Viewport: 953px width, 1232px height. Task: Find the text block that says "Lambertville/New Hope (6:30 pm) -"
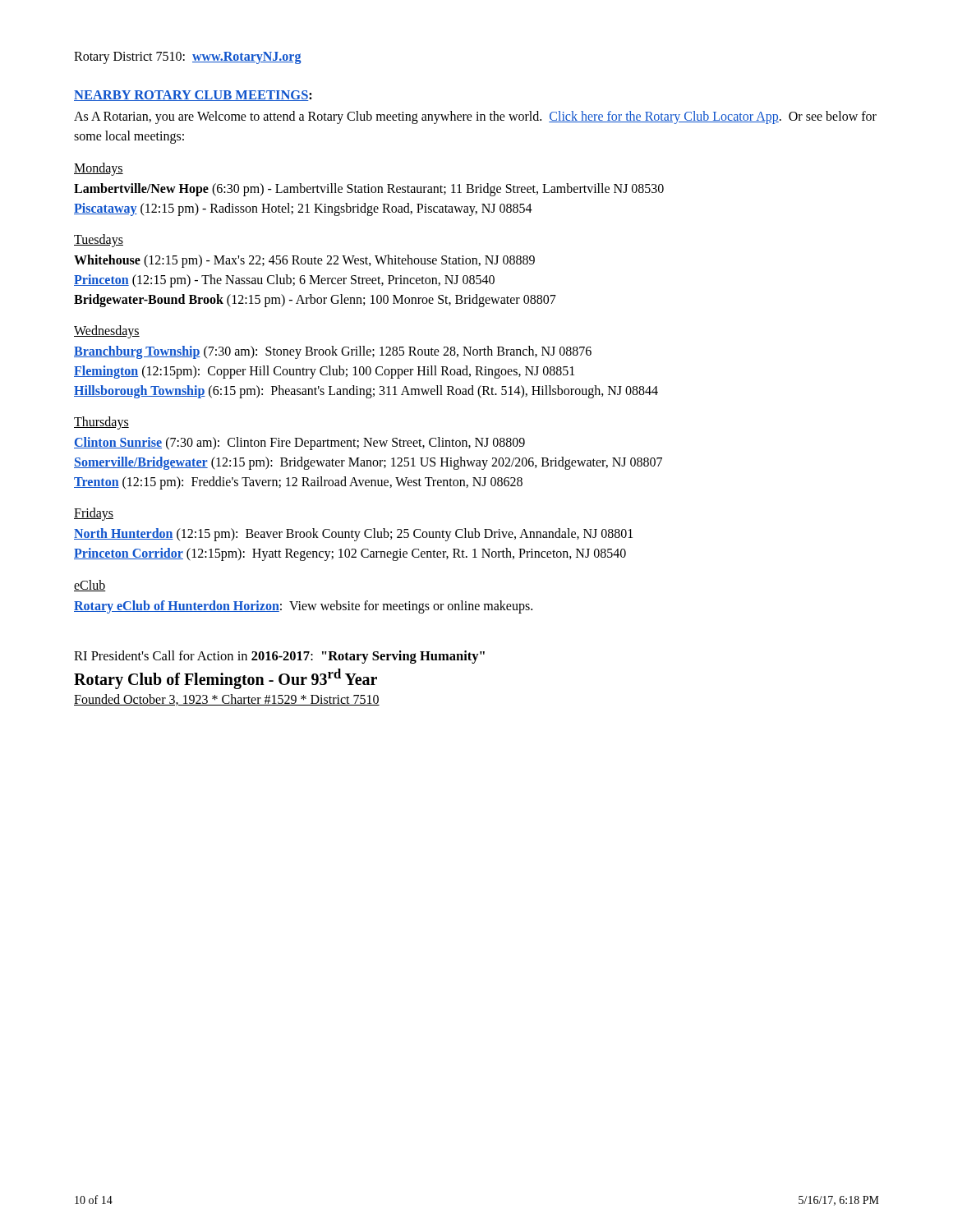click(369, 198)
